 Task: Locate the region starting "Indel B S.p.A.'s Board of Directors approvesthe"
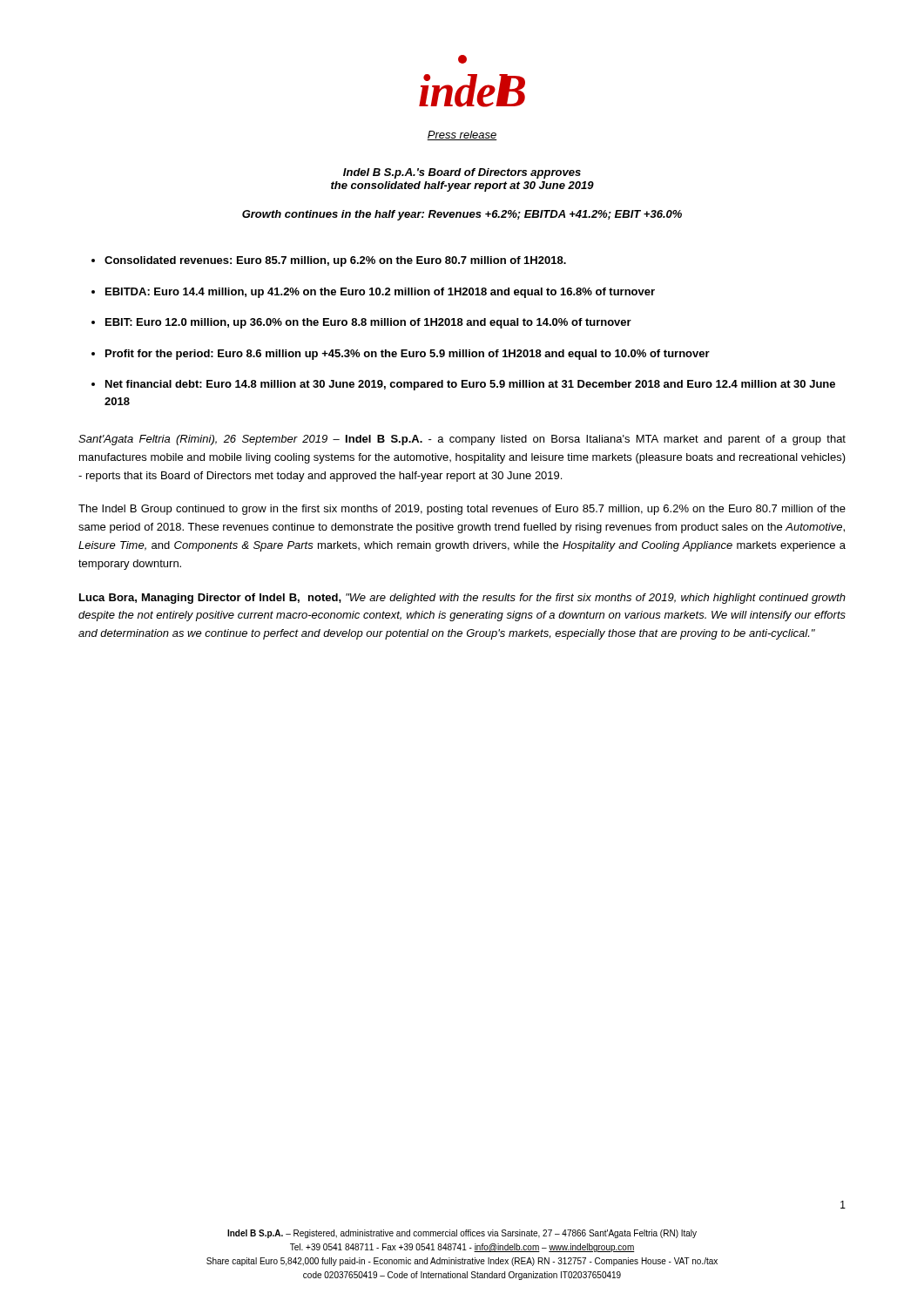point(462,179)
